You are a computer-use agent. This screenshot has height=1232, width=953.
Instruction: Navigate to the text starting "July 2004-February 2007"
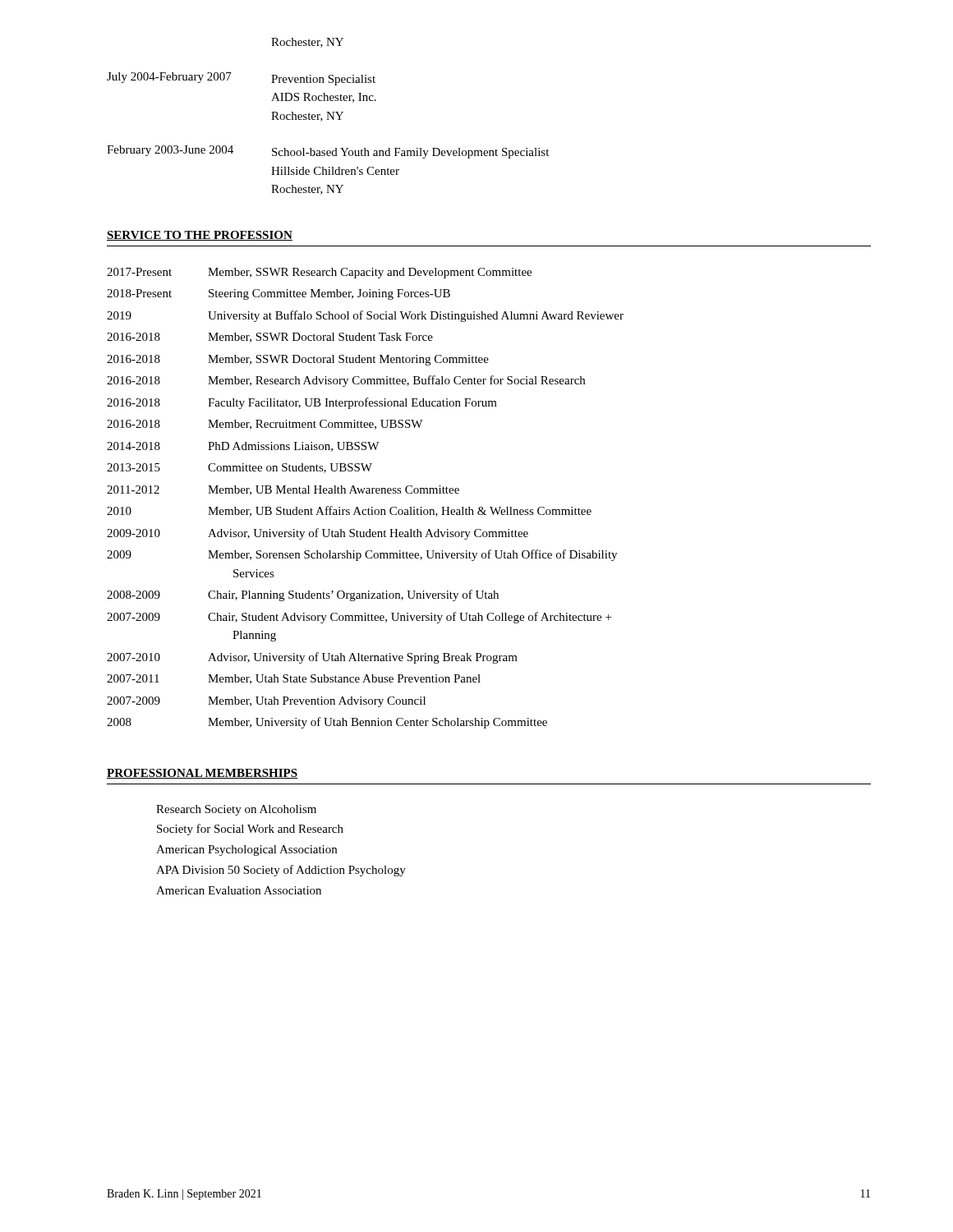[x=175, y=79]
